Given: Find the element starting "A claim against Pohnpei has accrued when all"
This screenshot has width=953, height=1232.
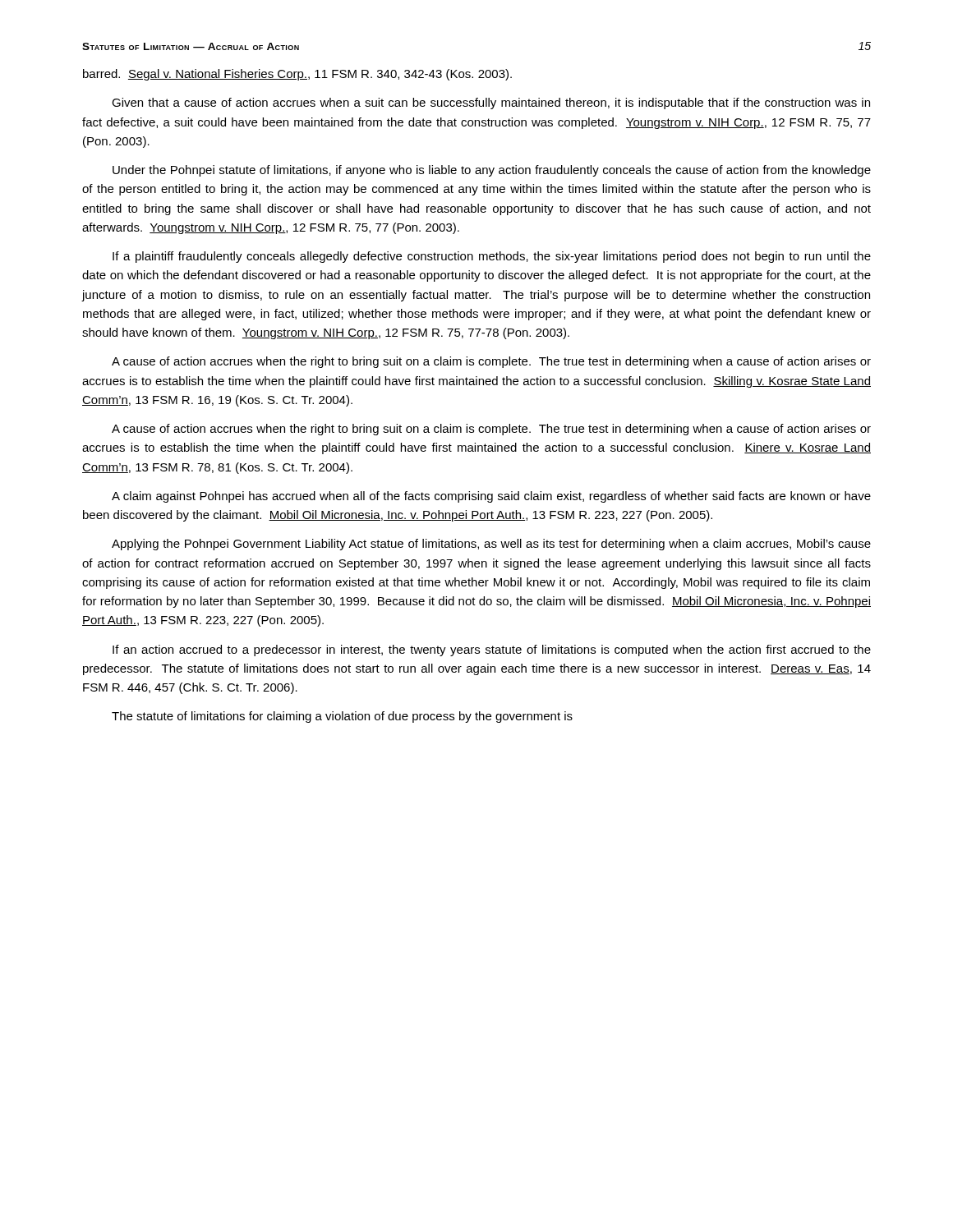Looking at the screenshot, I should [476, 505].
